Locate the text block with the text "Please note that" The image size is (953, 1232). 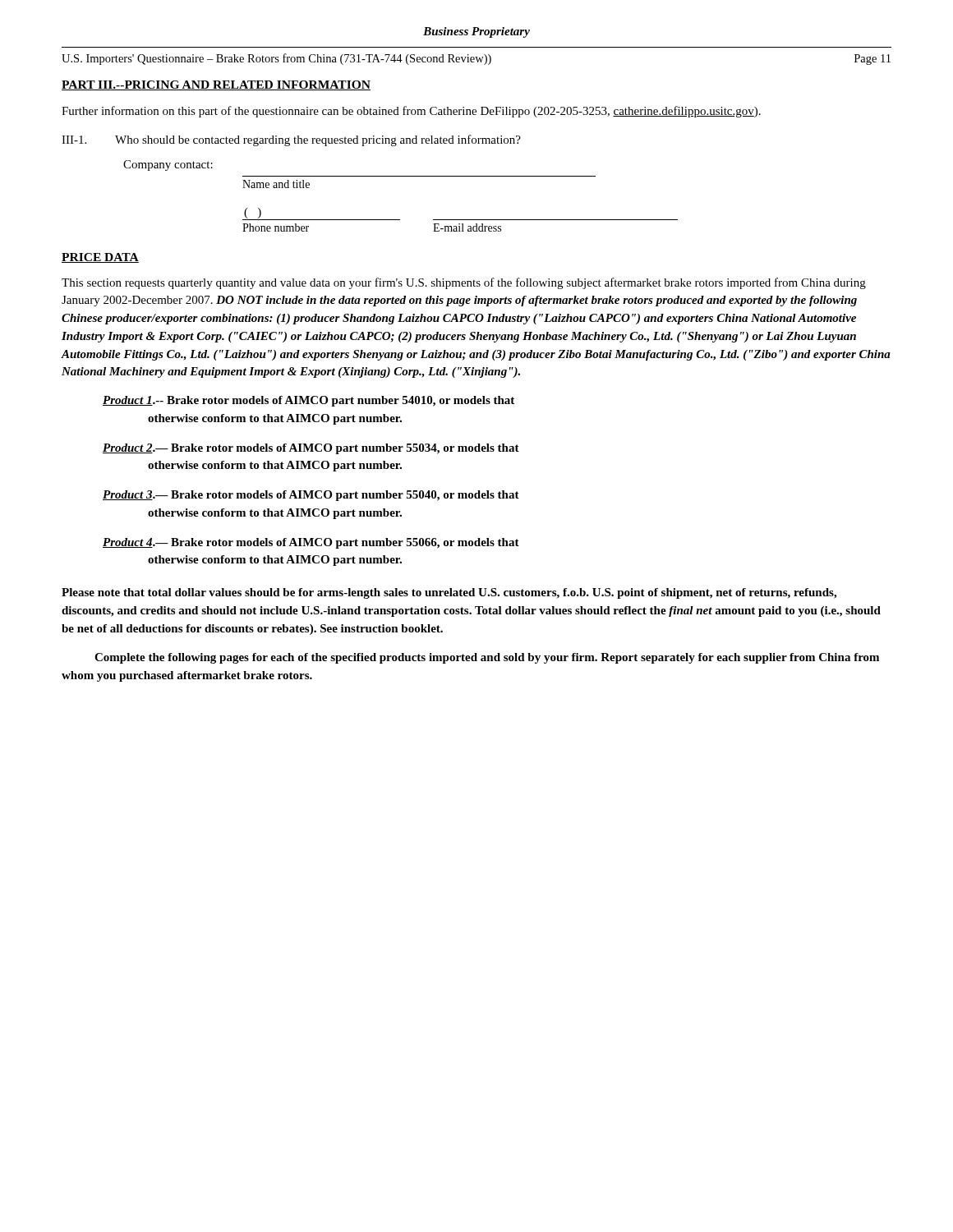[471, 610]
